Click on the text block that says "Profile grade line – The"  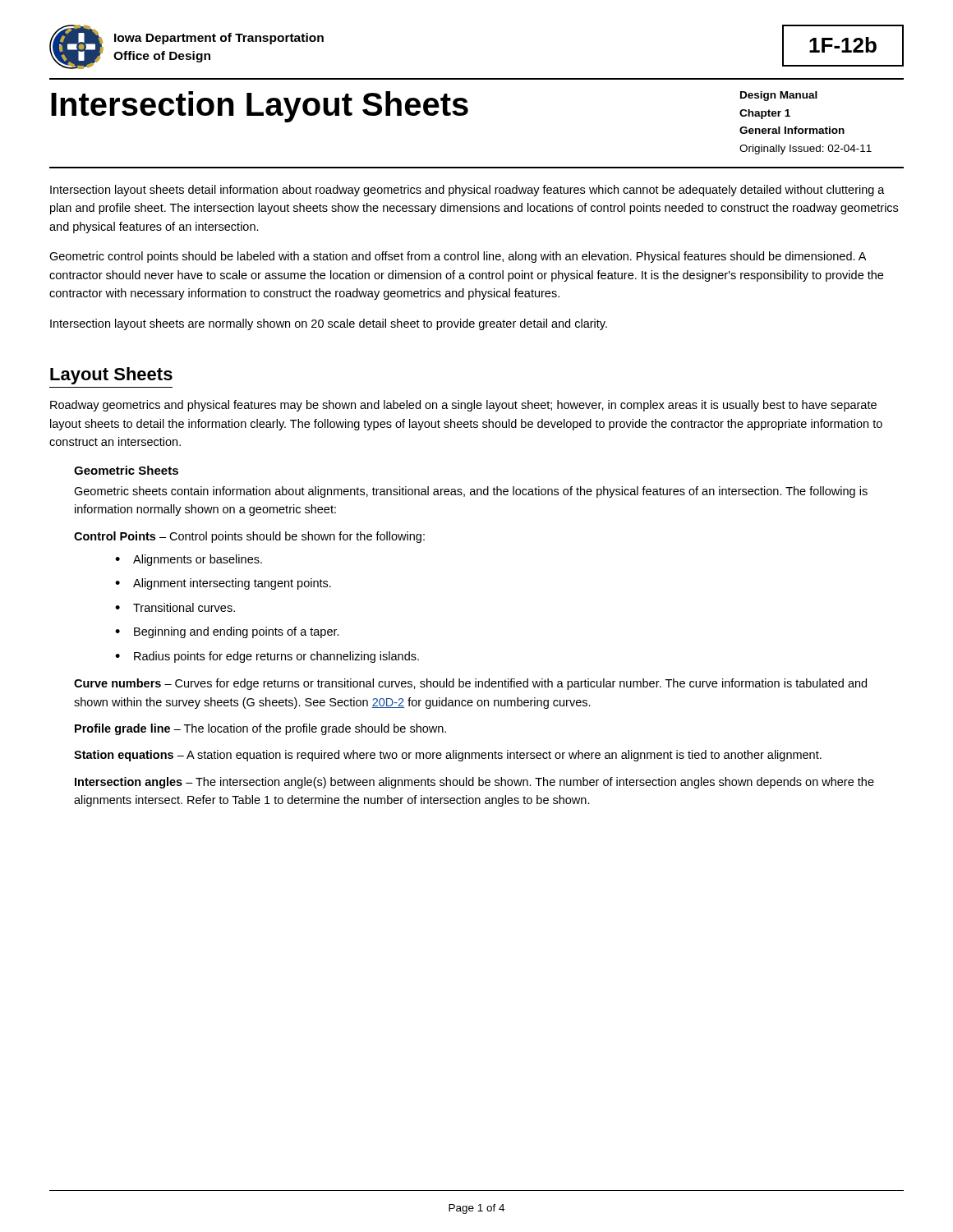coord(261,729)
